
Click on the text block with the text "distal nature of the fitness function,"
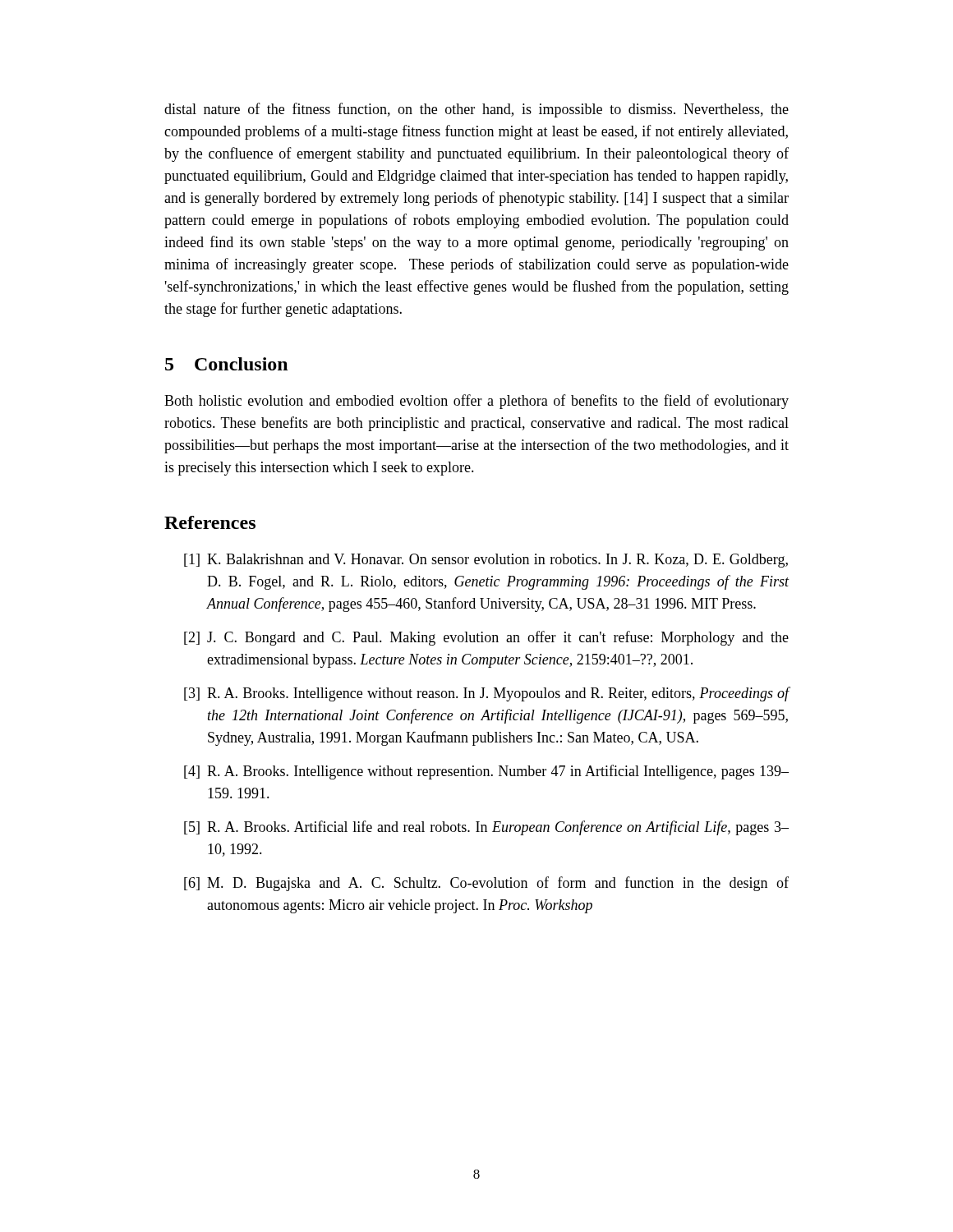click(476, 209)
